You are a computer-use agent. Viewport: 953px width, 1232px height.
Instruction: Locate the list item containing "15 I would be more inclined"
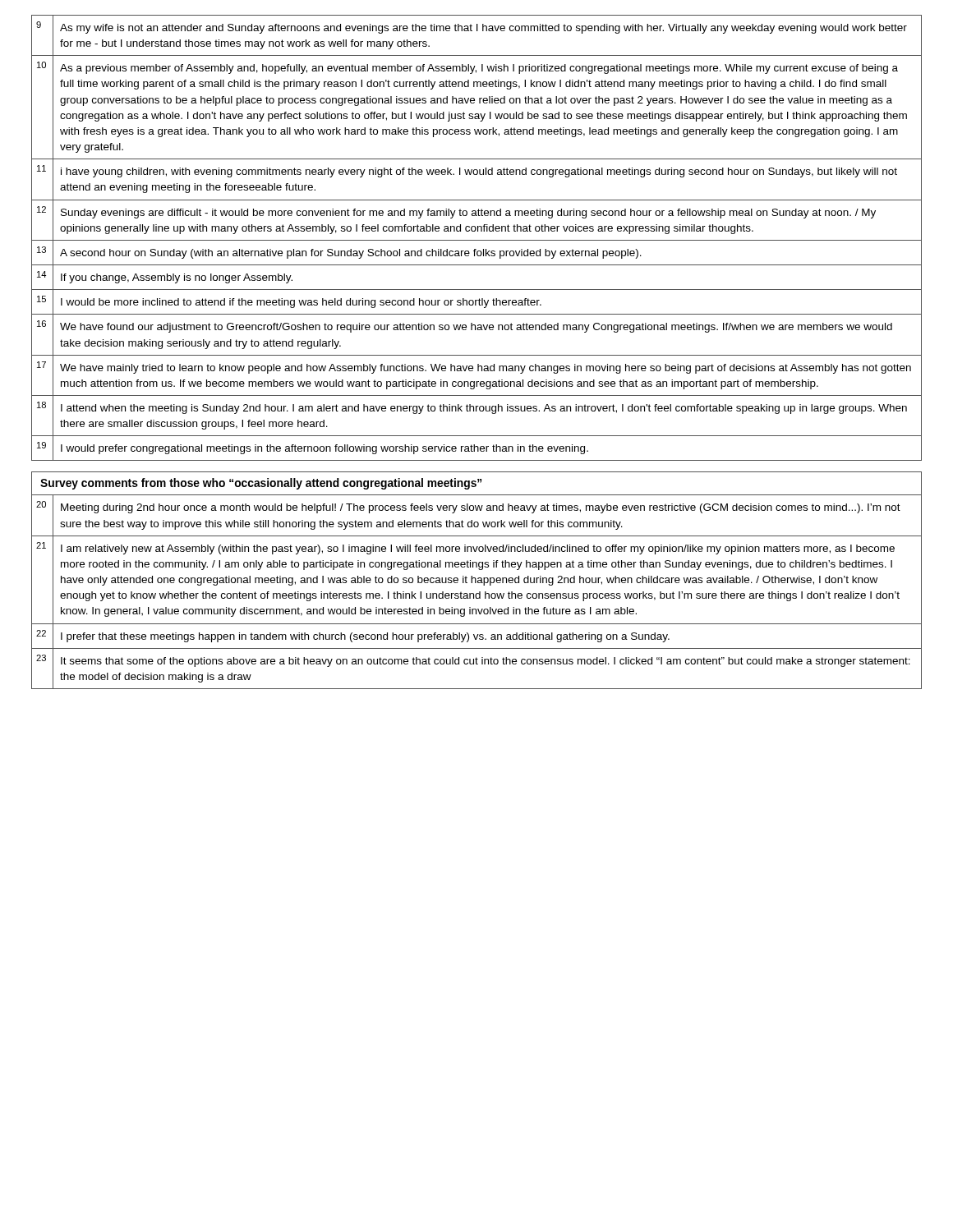[x=476, y=302]
